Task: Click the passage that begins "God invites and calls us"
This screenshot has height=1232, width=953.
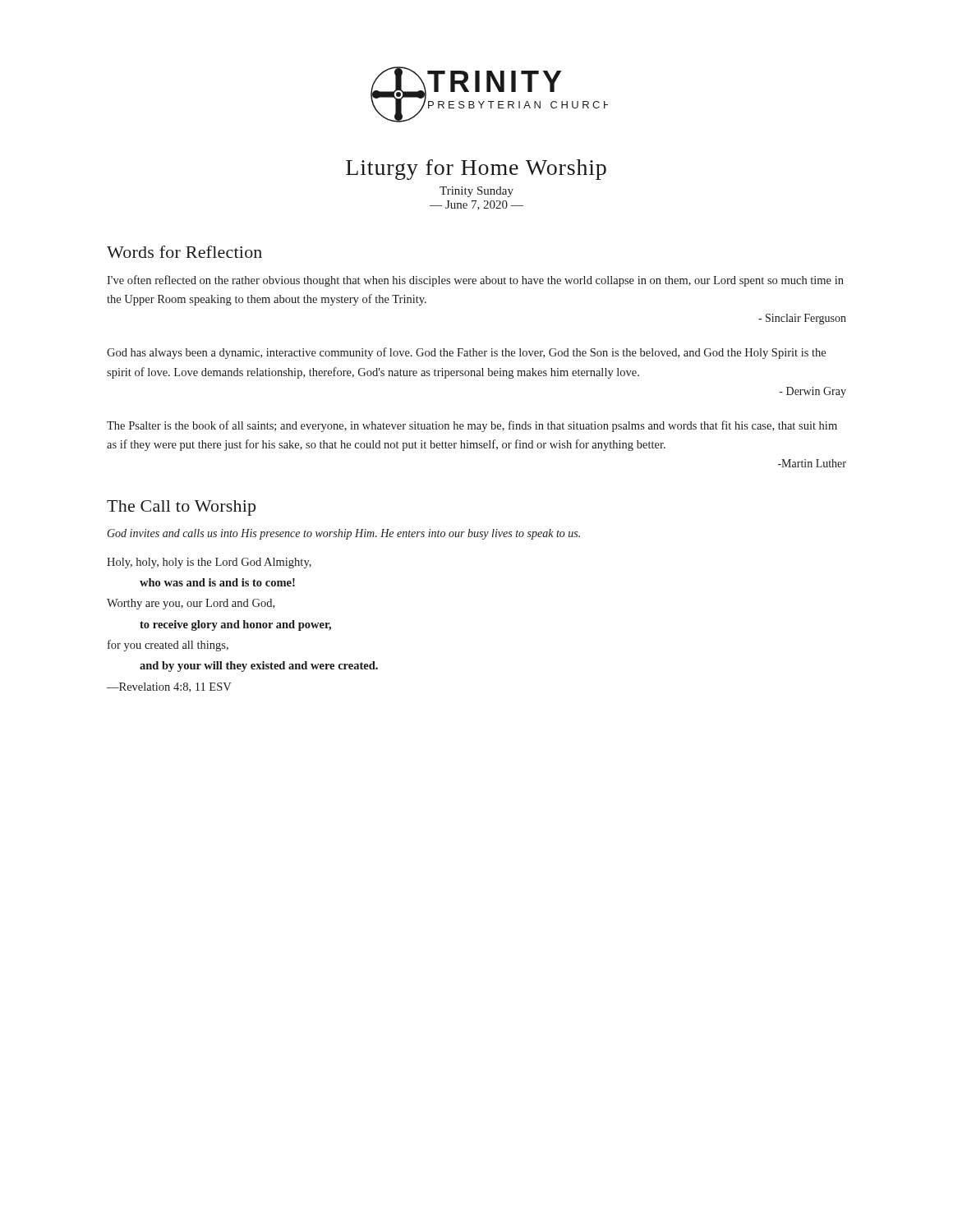Action: point(344,534)
